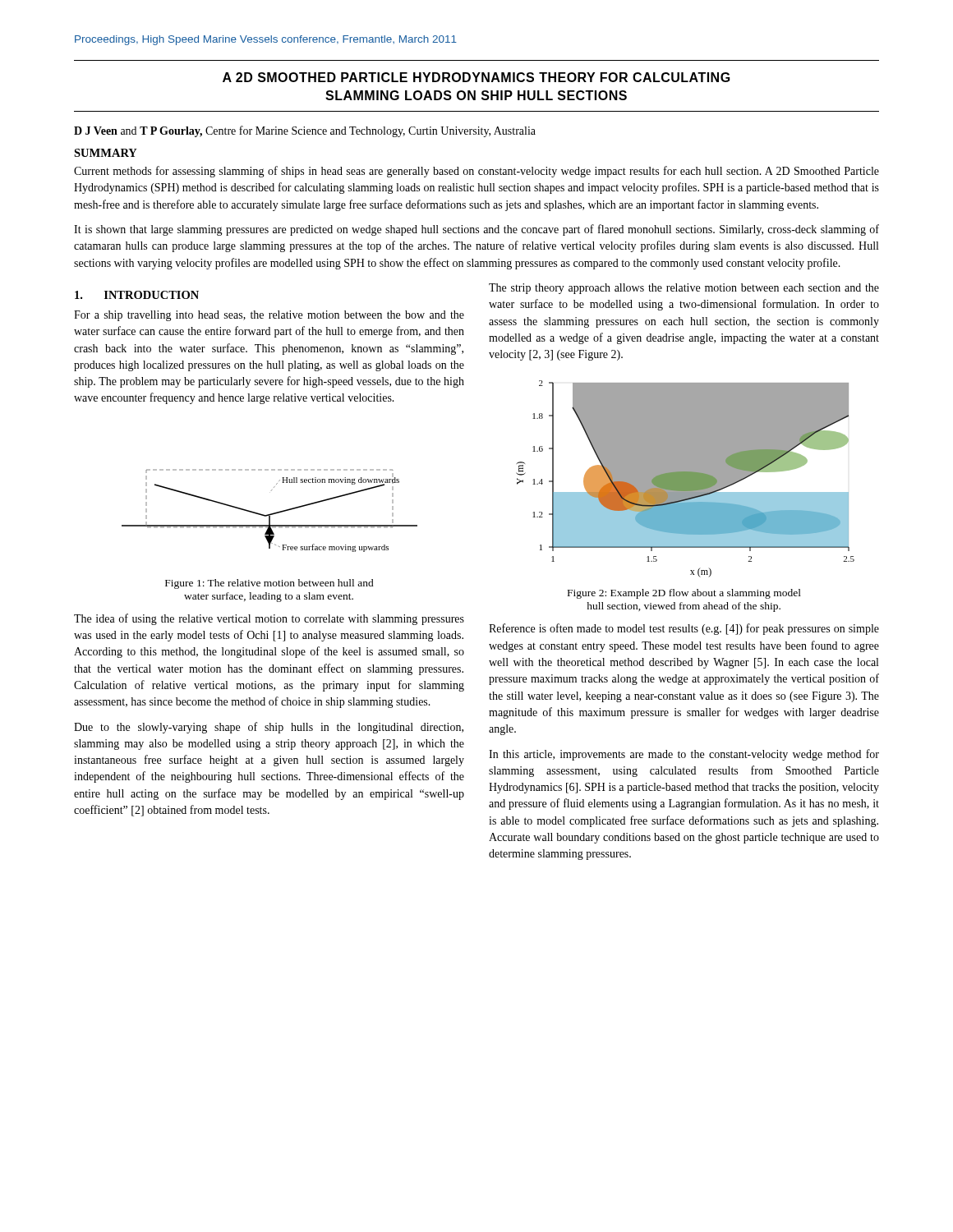The image size is (953, 1232).
Task: Locate the schematic
Action: [269, 494]
